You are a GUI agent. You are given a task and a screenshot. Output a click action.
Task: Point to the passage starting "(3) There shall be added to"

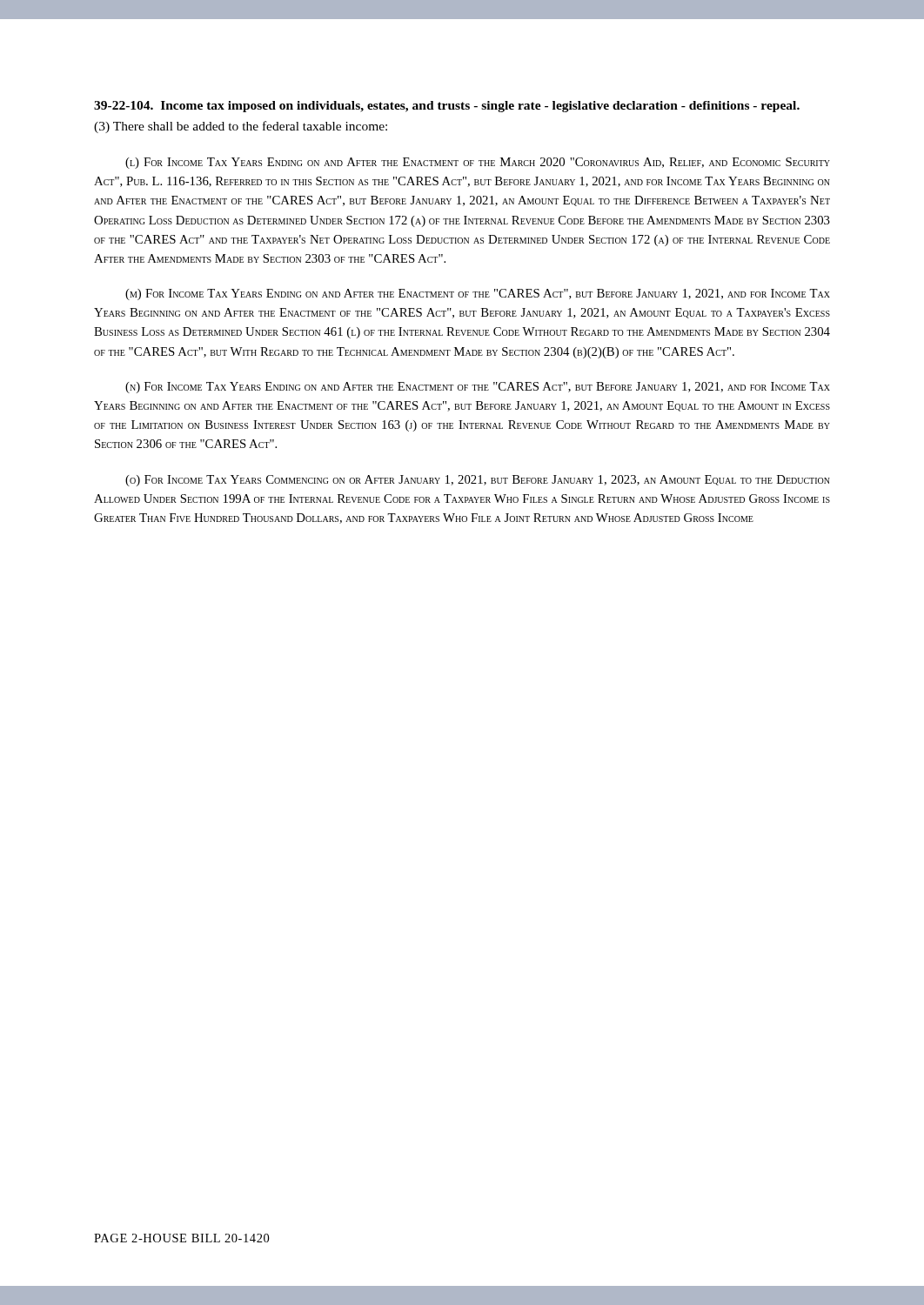pos(241,126)
